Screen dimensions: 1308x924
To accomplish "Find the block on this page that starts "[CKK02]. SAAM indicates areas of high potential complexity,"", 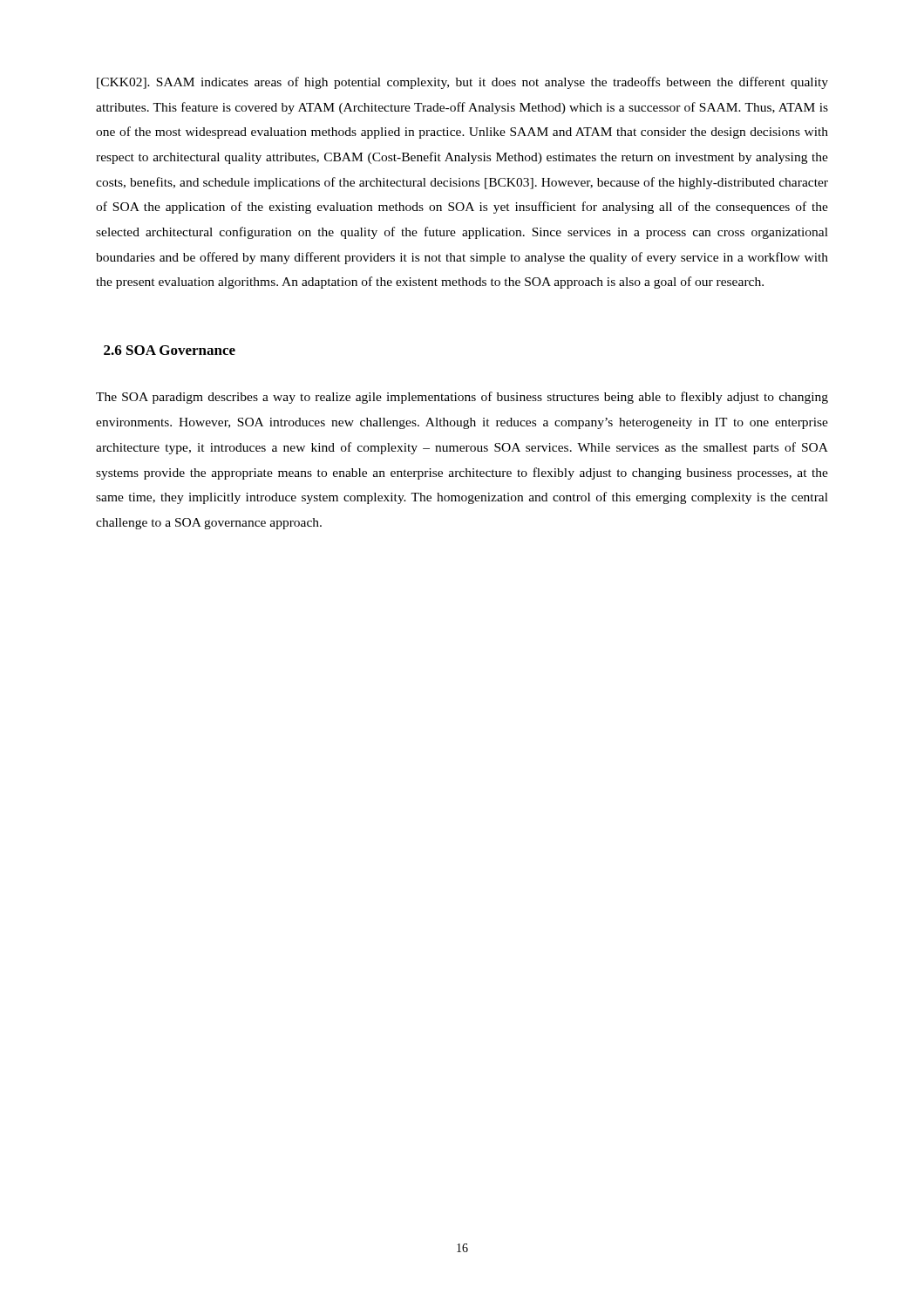I will pos(462,182).
